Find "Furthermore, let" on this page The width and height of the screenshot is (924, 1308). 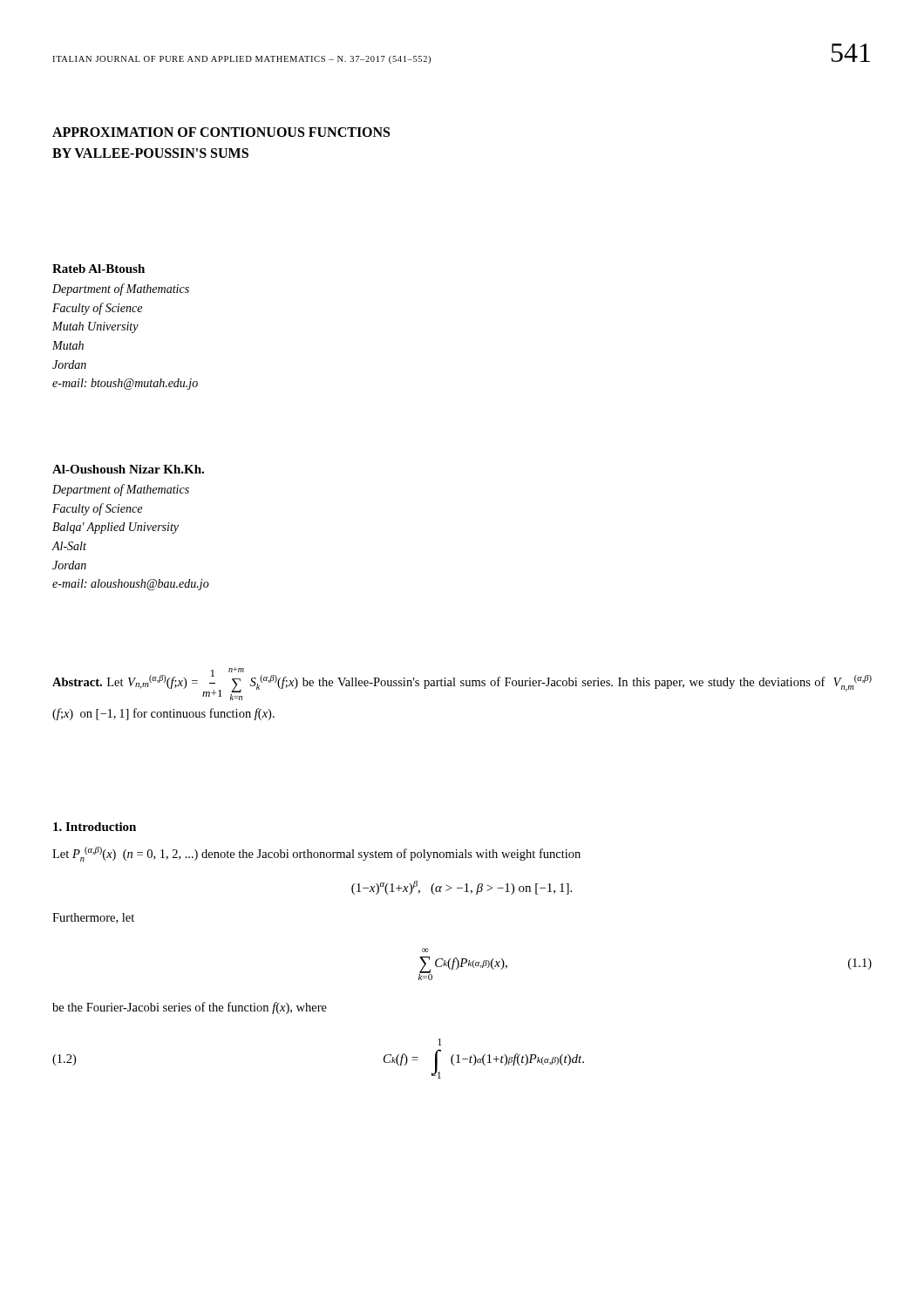point(93,918)
